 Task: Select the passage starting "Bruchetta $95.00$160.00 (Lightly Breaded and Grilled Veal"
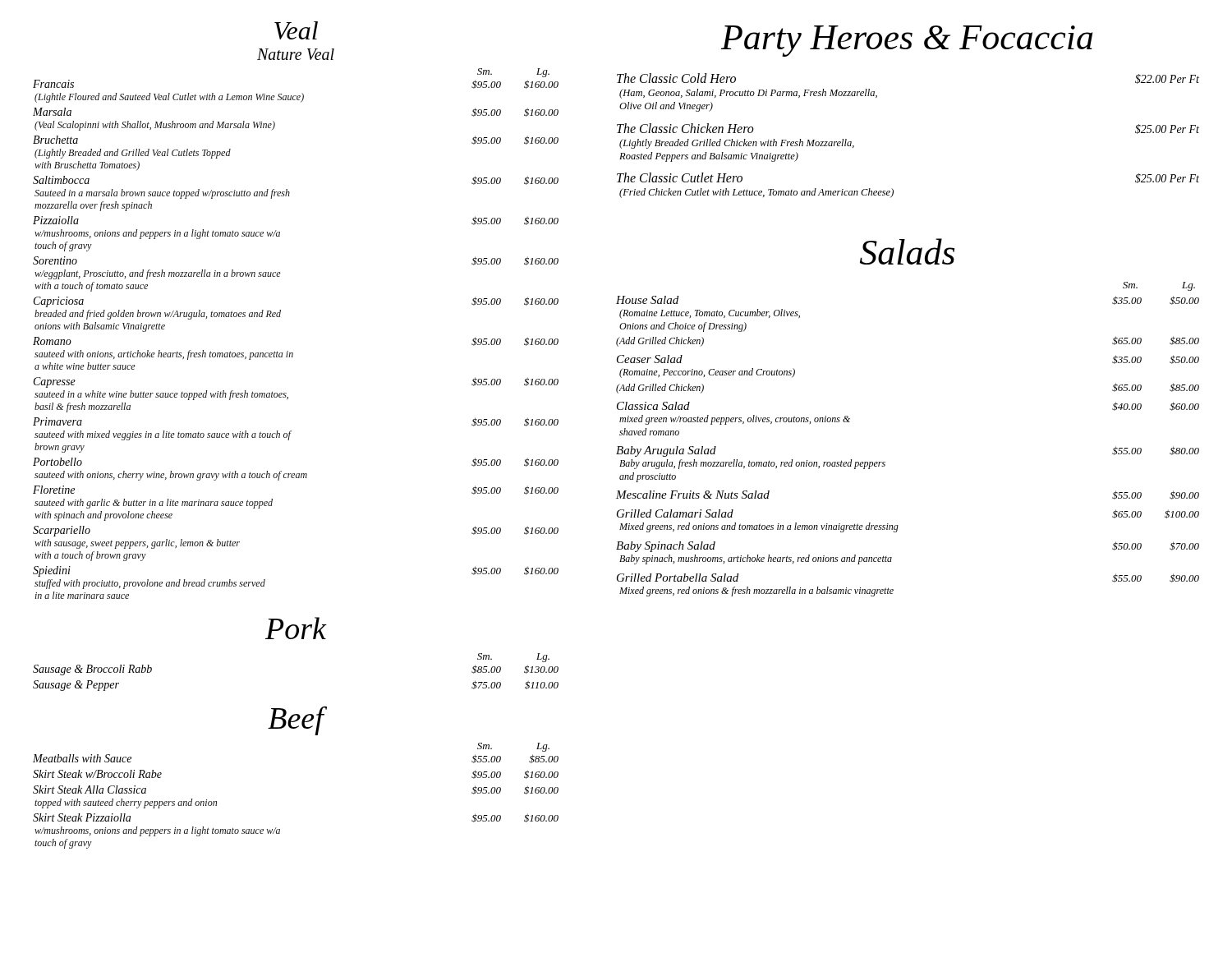pos(60,140)
